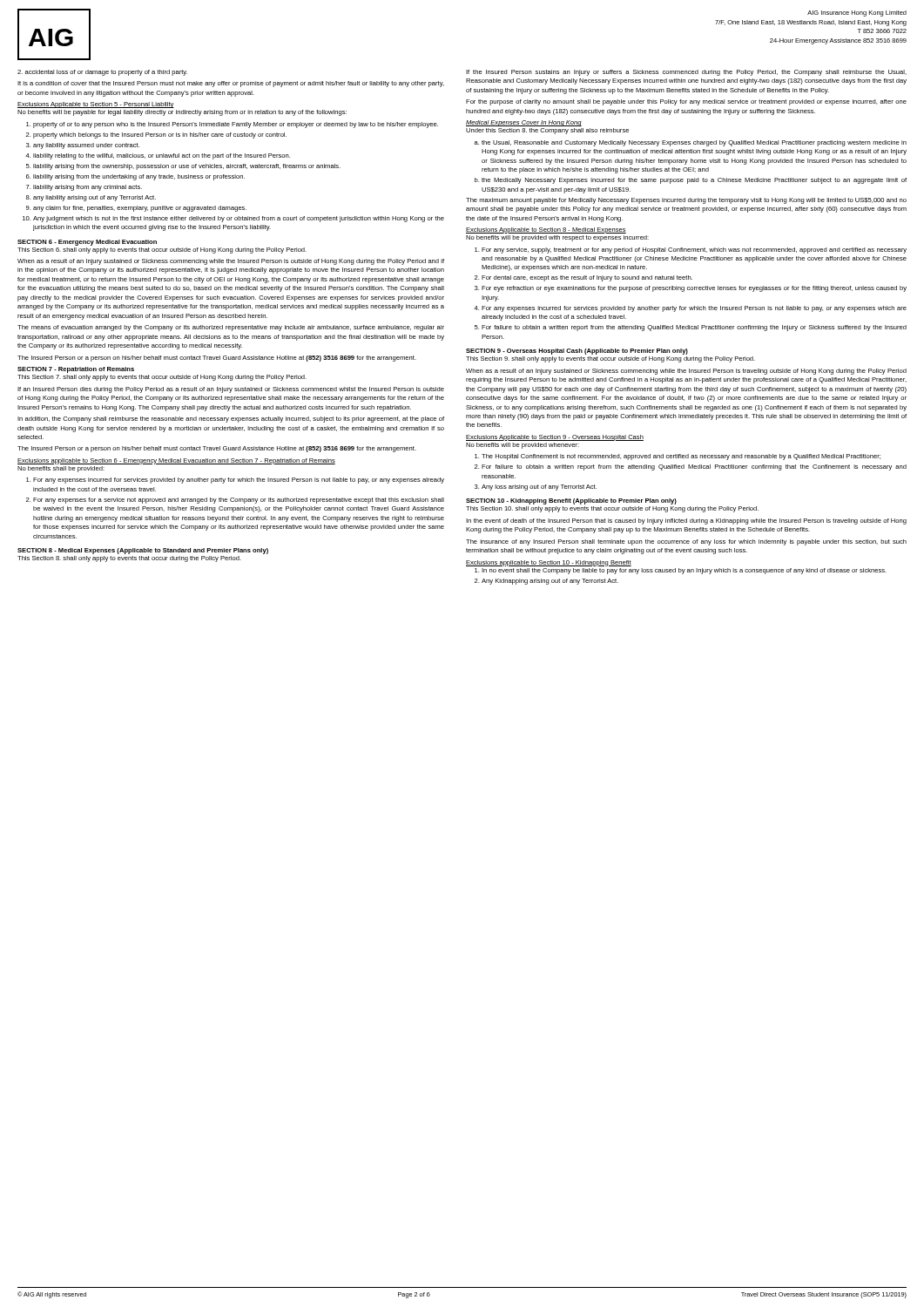The width and height of the screenshot is (924, 1307).
Task: Point to the block beginning "If the Insured Person sustains an"
Action: [686, 92]
